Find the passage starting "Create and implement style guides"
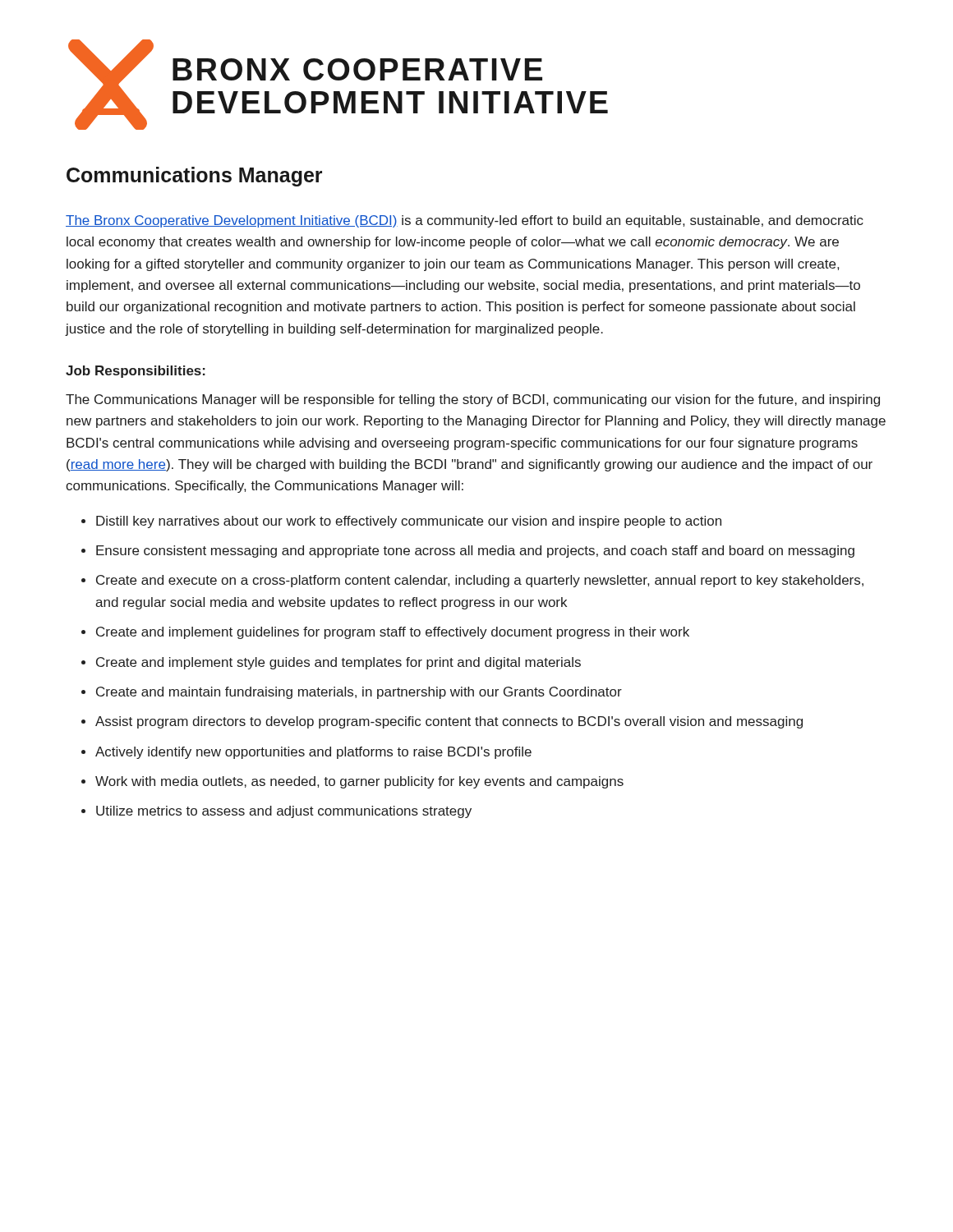This screenshot has height=1232, width=953. point(338,662)
